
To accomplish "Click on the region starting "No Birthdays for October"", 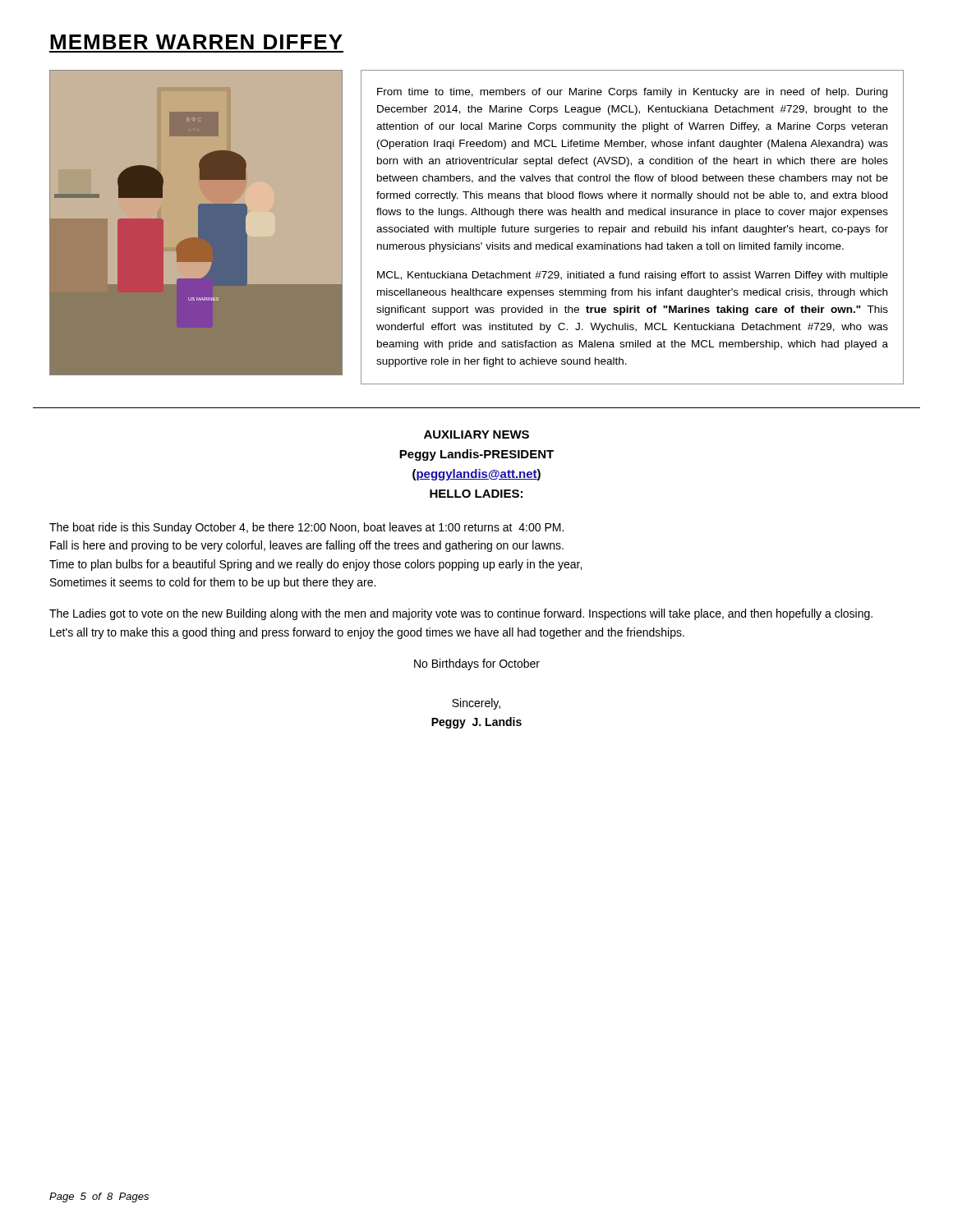I will point(476,664).
